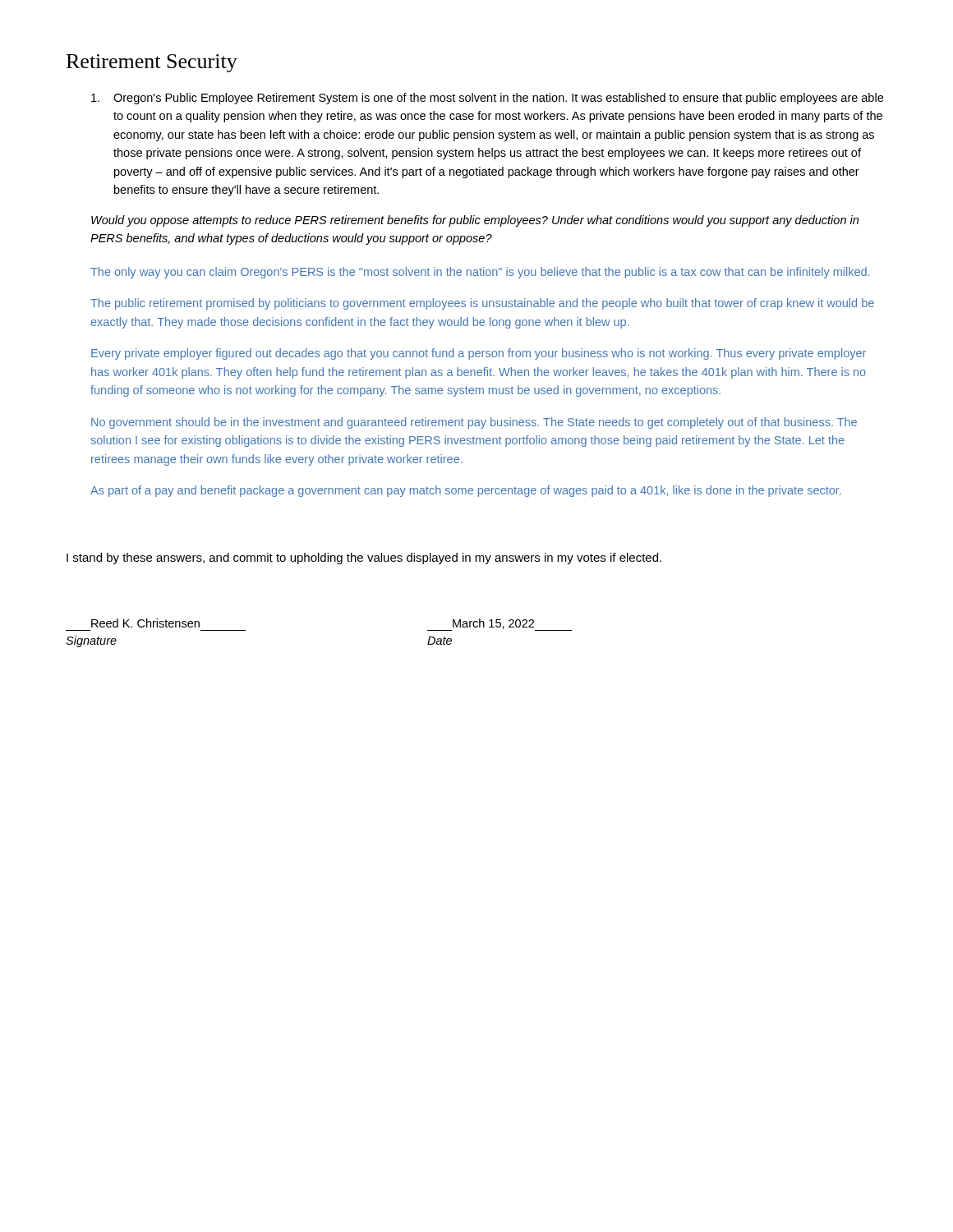Image resolution: width=953 pixels, height=1232 pixels.
Task: Point to the block beginning "Would you oppose attempts to"
Action: tap(475, 229)
